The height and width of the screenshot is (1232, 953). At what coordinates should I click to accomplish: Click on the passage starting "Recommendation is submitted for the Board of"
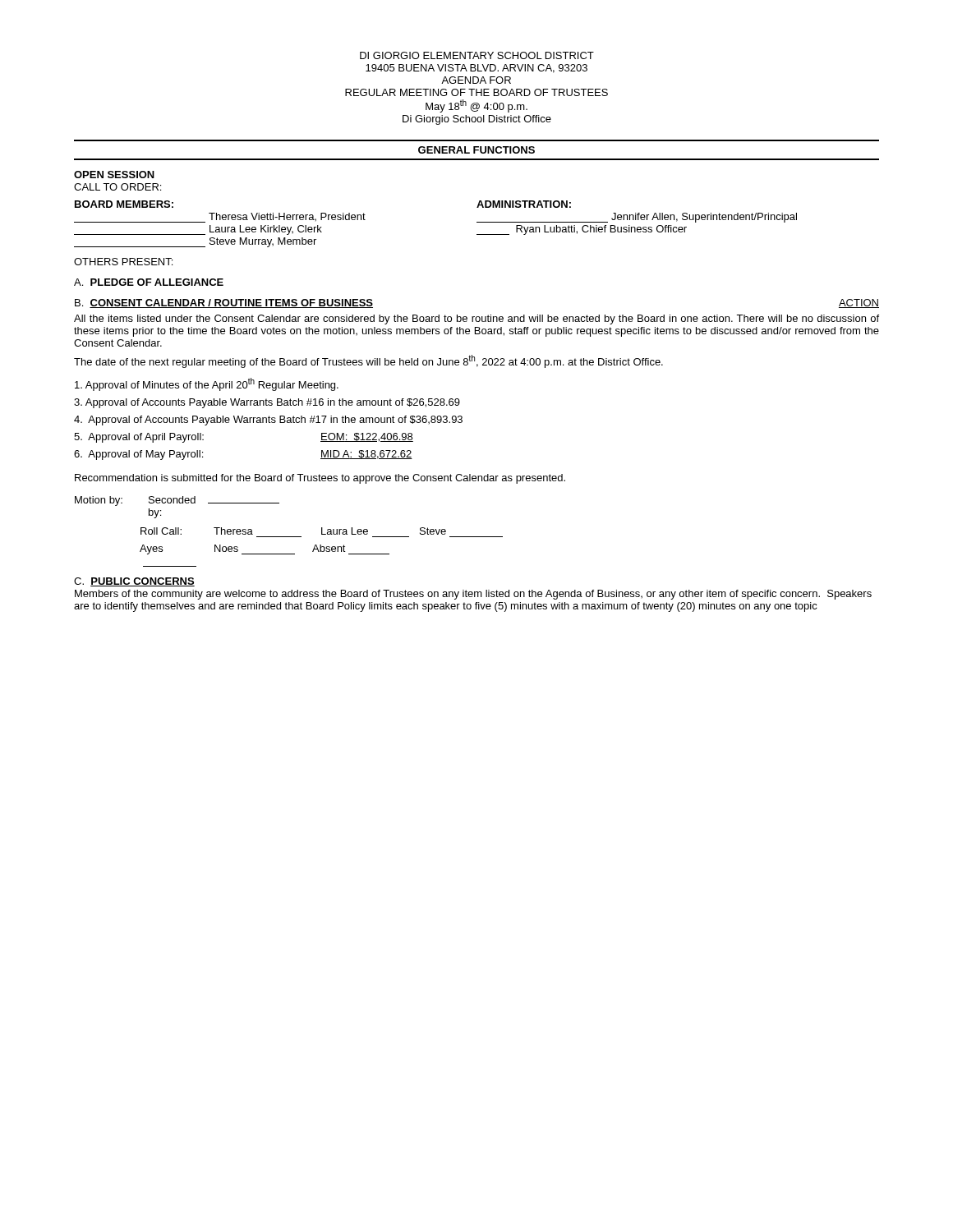pyautogui.click(x=320, y=478)
